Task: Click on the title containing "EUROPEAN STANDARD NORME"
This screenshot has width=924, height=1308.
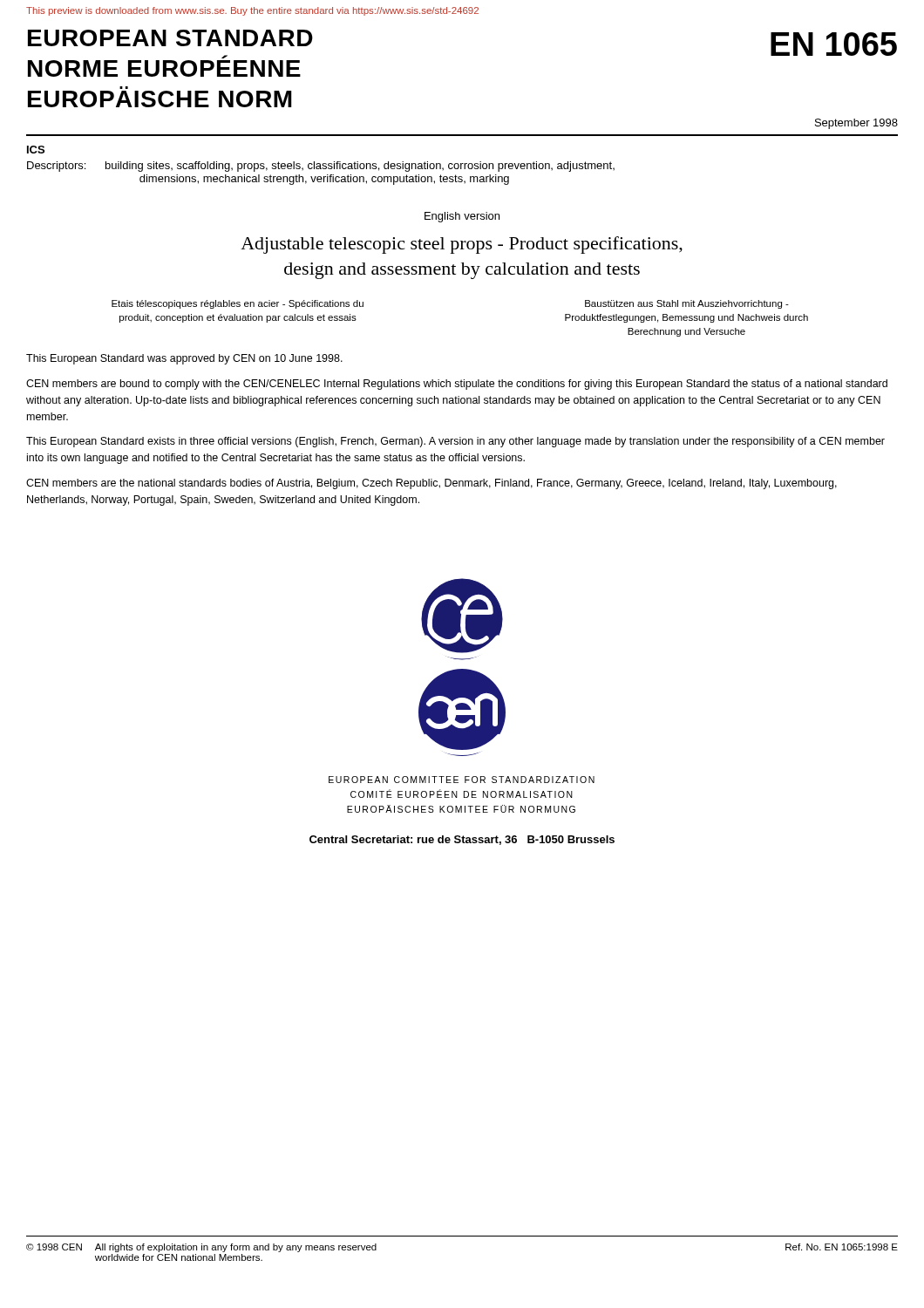Action: pyautogui.click(x=170, y=68)
